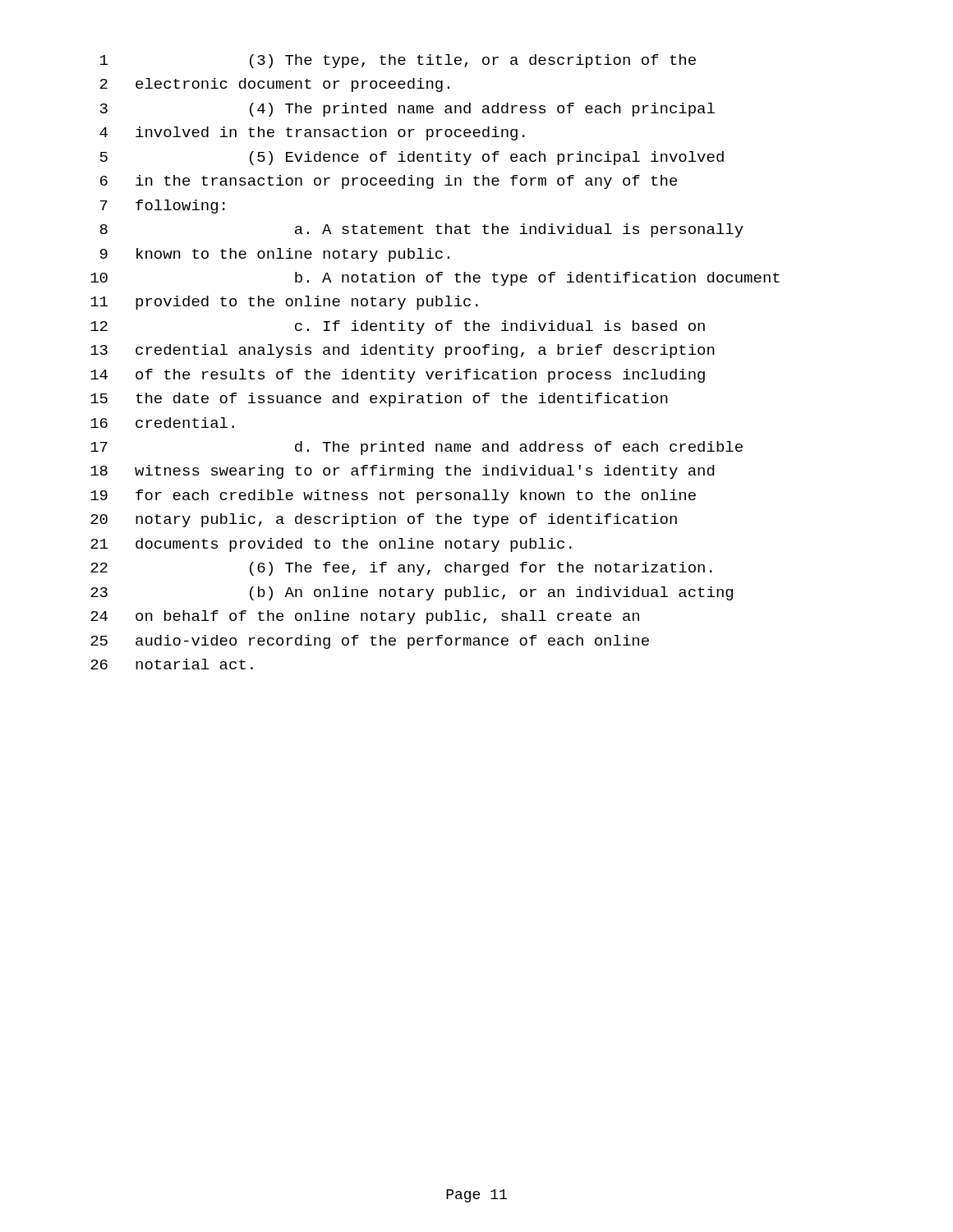Select the list item with the text "13 credential analysis and identity proofing,"
The image size is (953, 1232).
coord(476,351)
